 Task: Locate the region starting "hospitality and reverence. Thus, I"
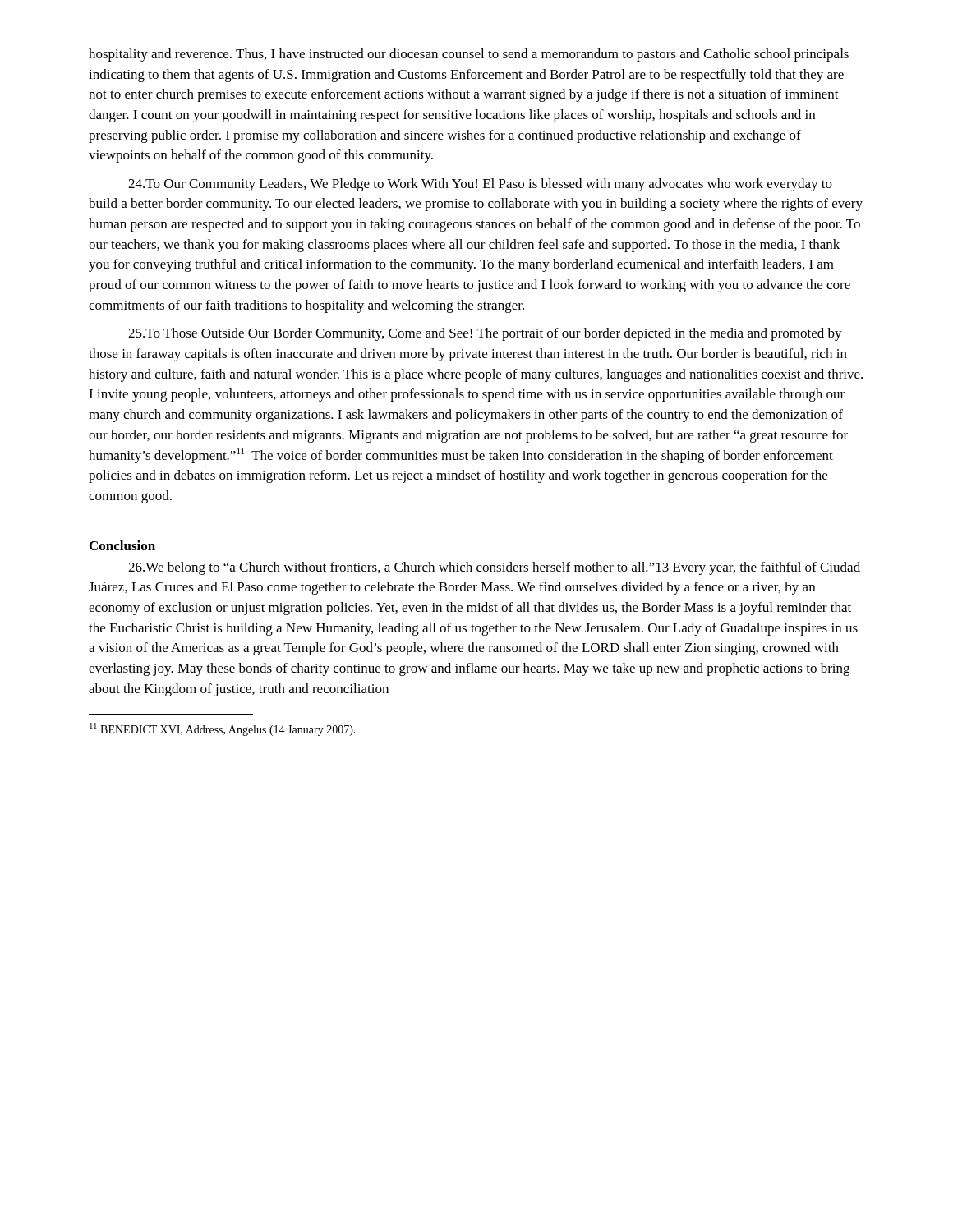[x=476, y=105]
